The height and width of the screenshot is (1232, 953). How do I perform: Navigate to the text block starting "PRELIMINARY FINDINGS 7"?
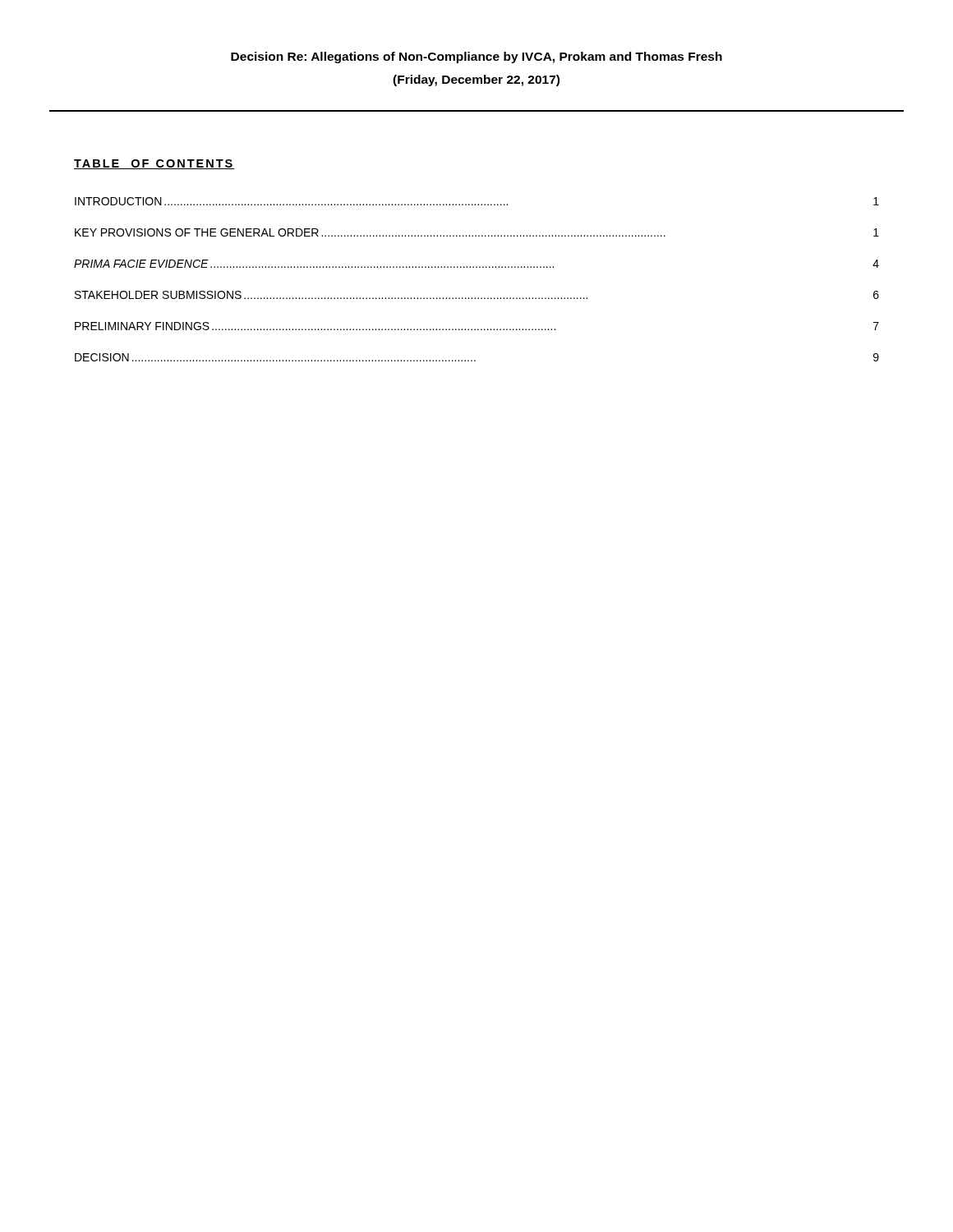pyautogui.click(x=476, y=326)
